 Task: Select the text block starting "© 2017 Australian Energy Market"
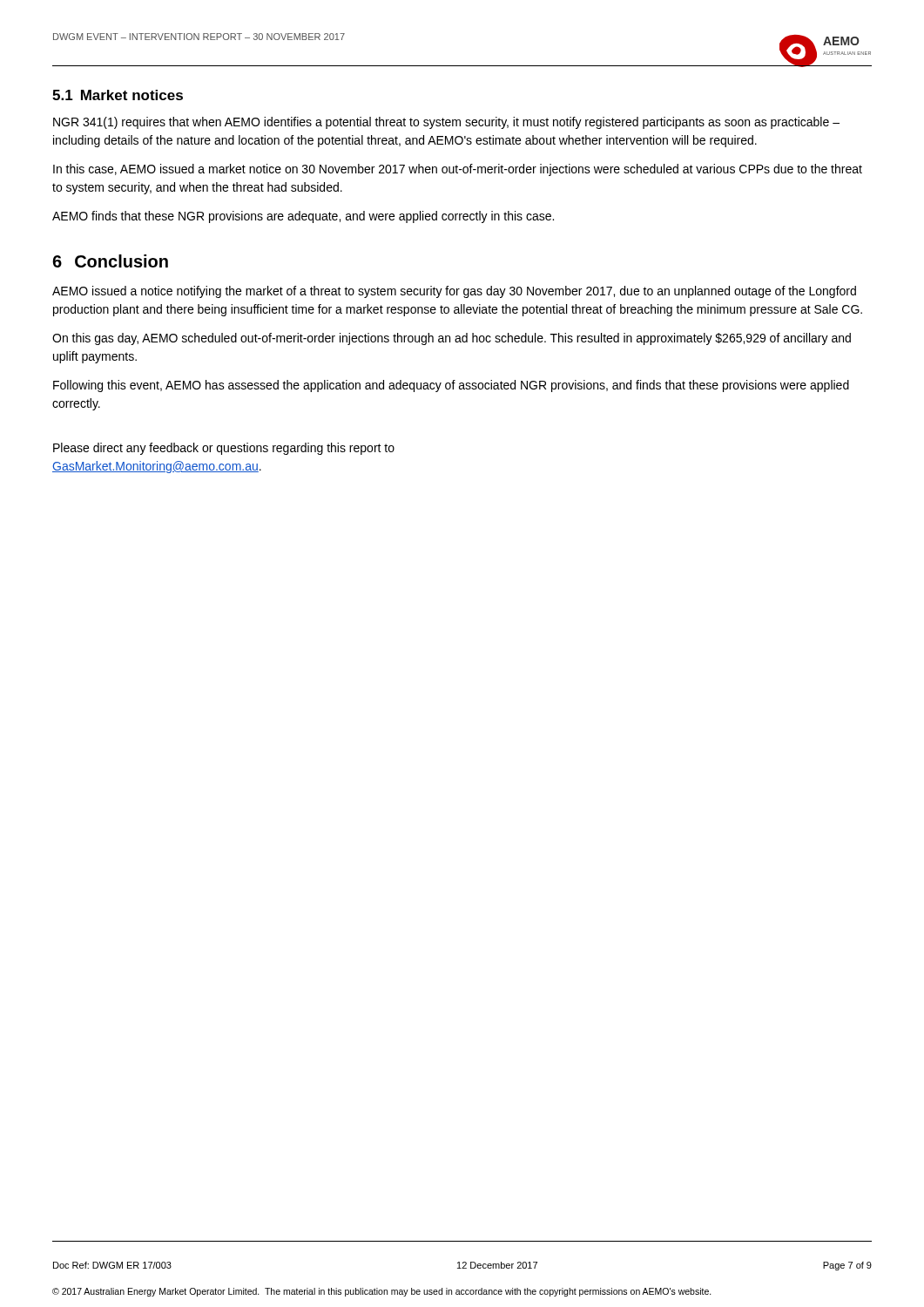click(x=382, y=1292)
